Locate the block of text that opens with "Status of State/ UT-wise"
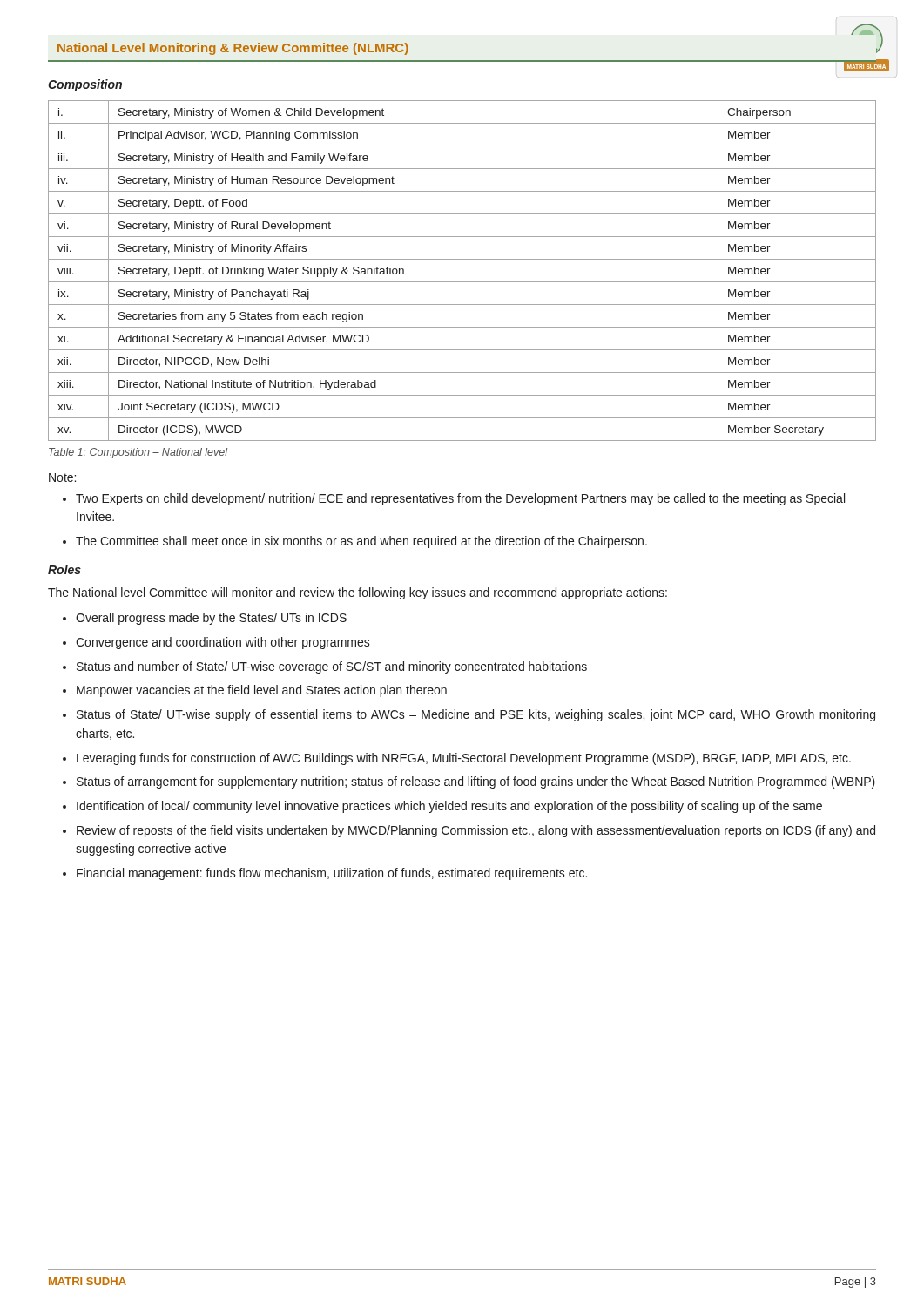 point(476,724)
